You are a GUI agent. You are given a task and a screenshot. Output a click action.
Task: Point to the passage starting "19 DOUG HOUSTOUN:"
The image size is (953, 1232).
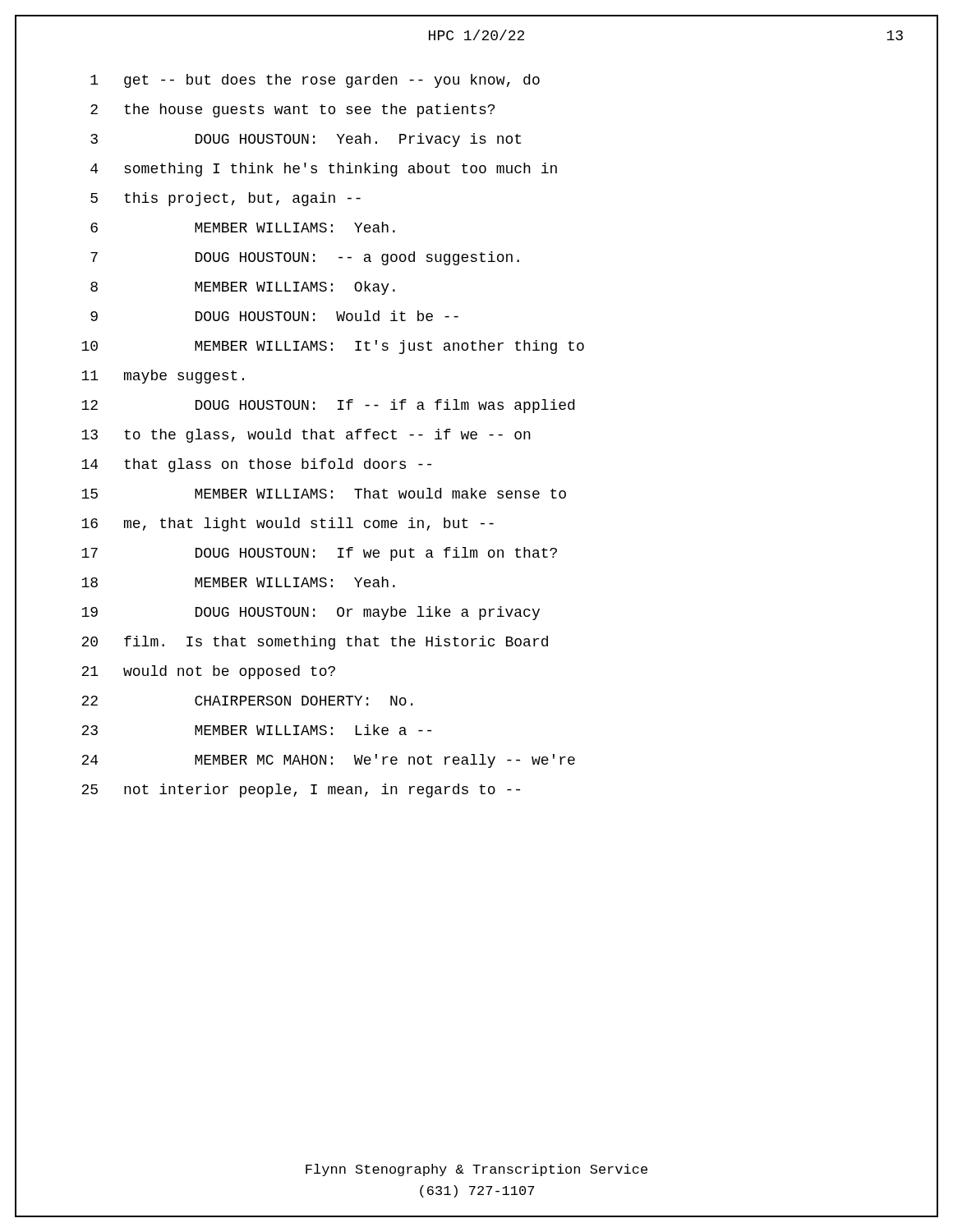point(476,613)
